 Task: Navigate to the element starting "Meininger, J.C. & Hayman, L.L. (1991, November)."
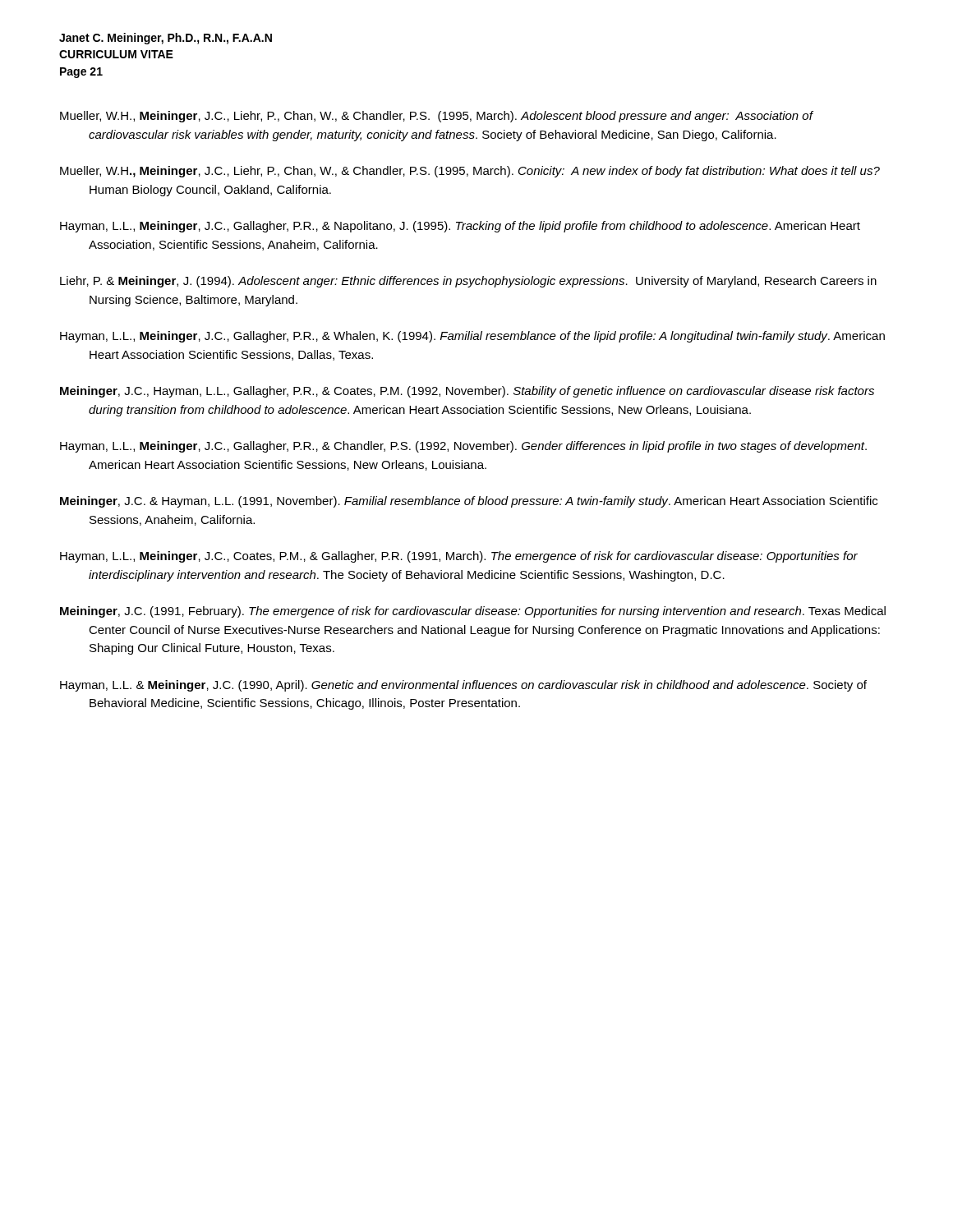(x=476, y=510)
